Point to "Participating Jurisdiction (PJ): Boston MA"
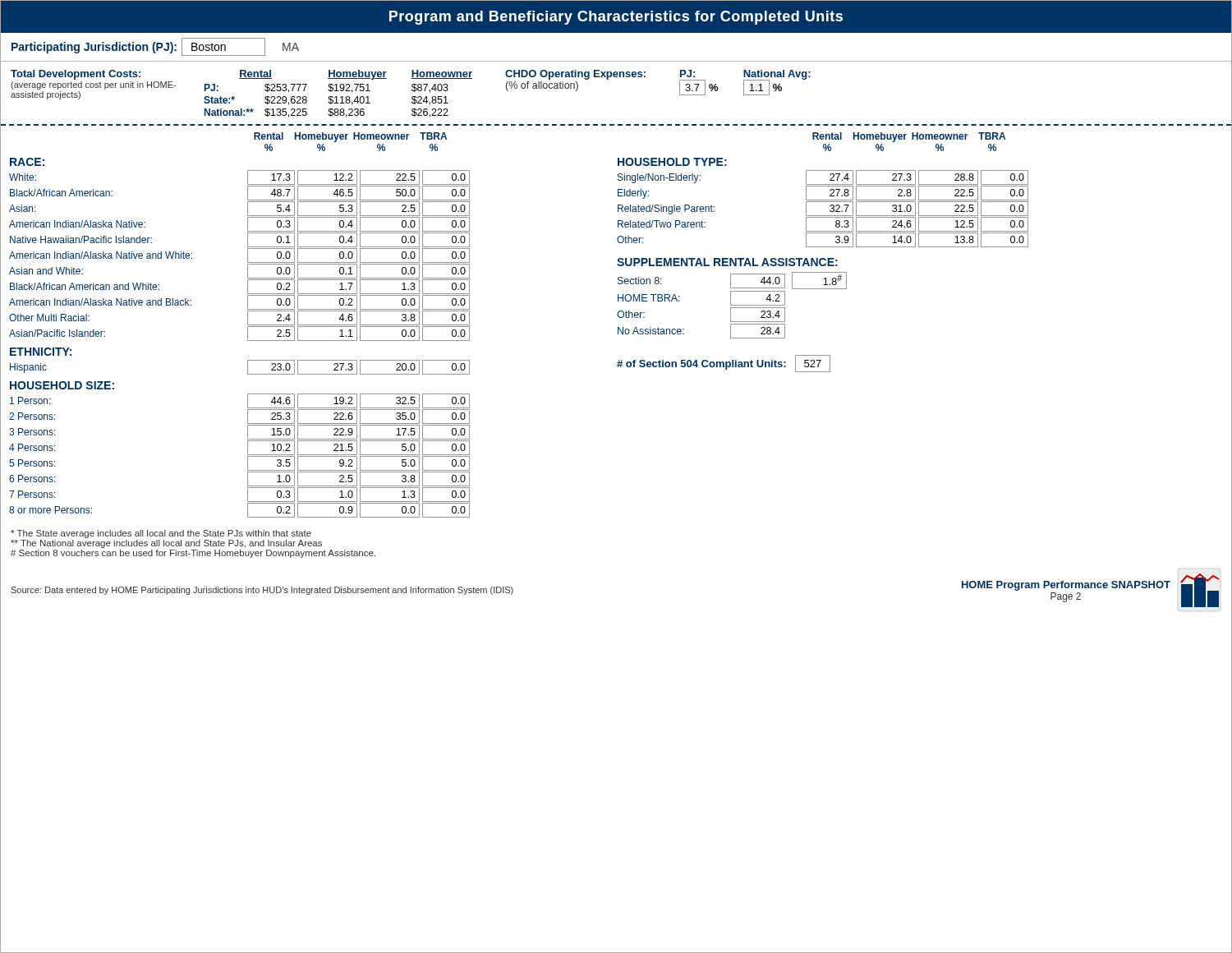 coord(155,47)
